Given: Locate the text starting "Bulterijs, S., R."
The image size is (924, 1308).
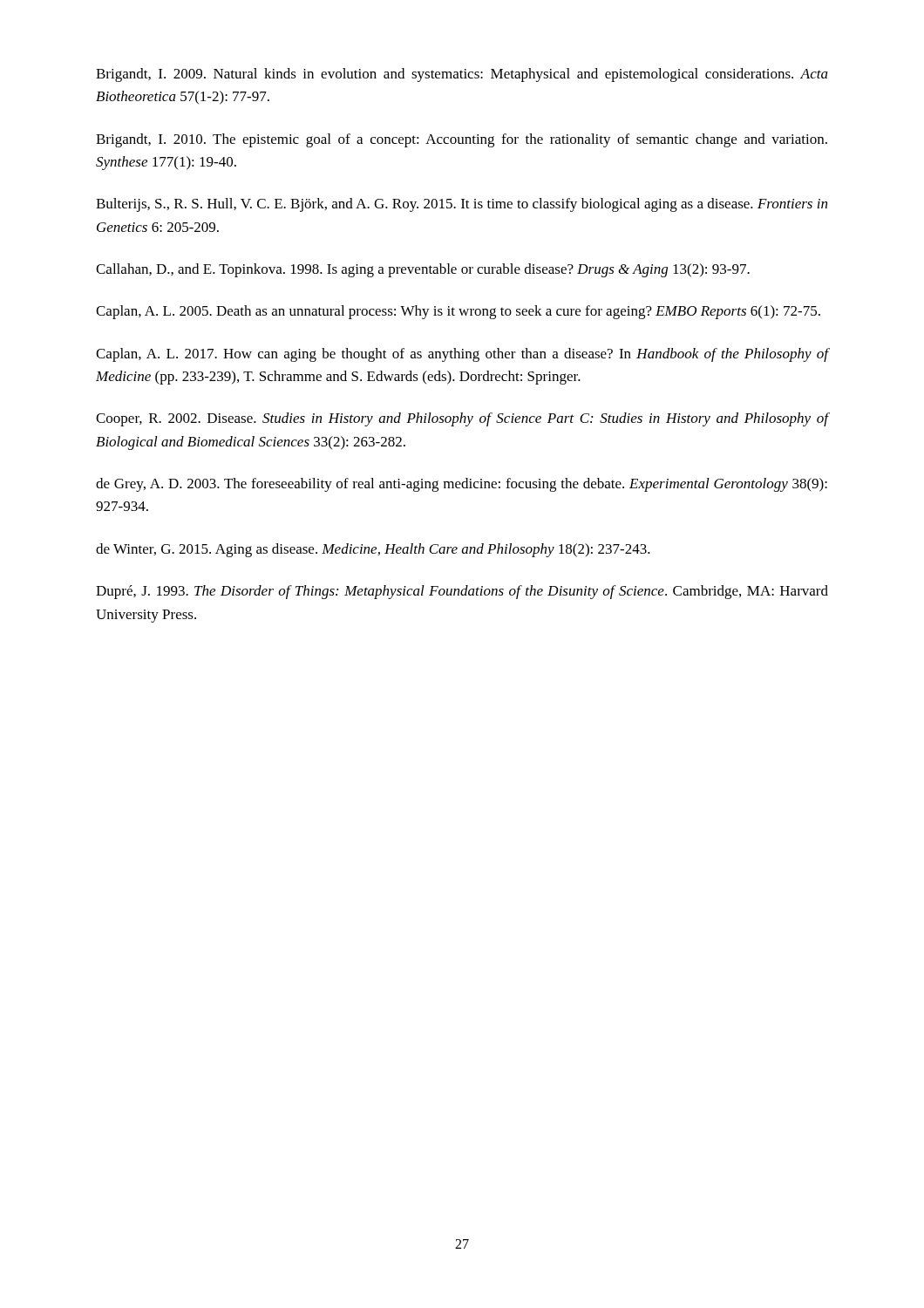Looking at the screenshot, I should 462,215.
